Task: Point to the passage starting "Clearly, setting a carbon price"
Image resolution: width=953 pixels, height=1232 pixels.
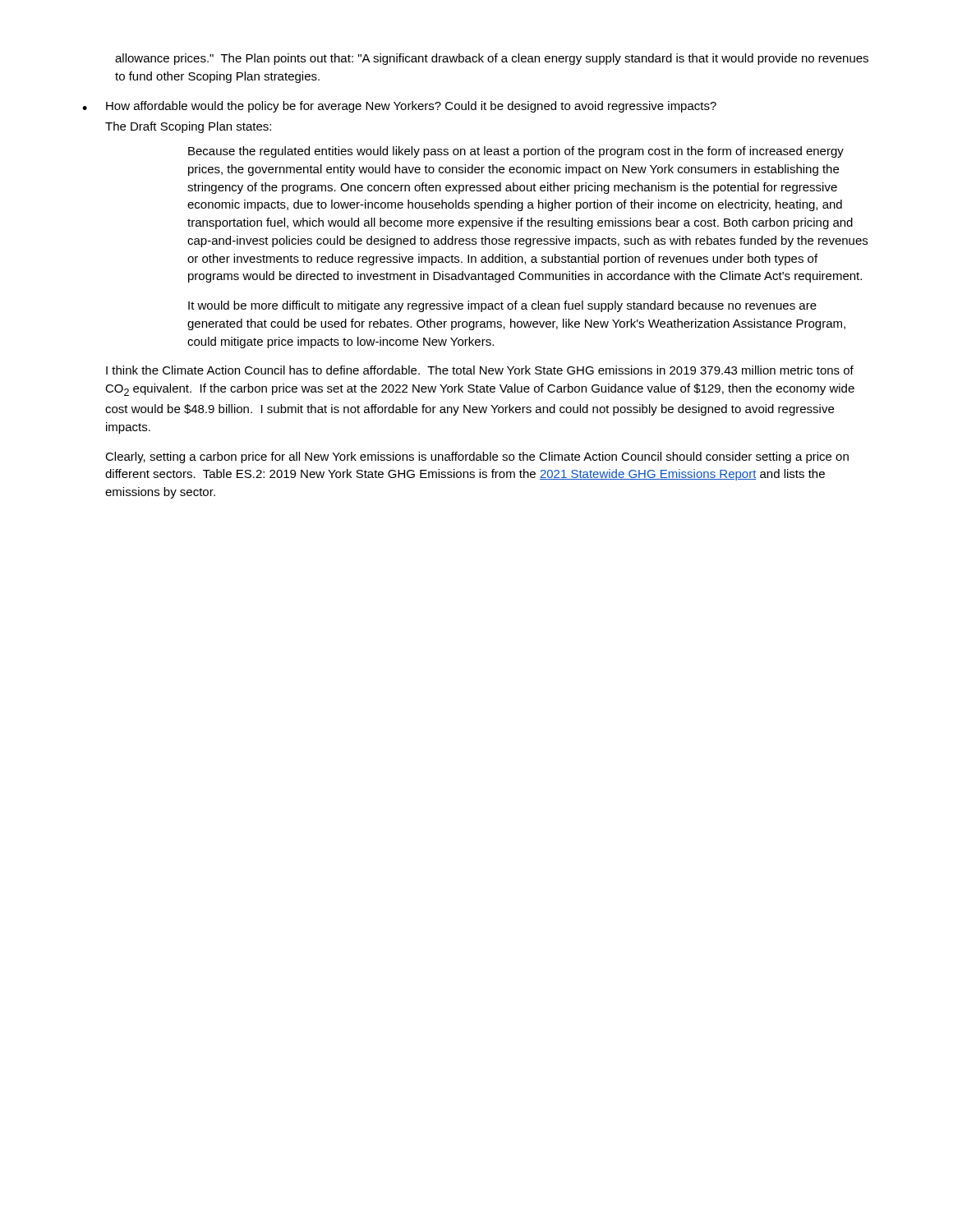Action: (x=477, y=474)
